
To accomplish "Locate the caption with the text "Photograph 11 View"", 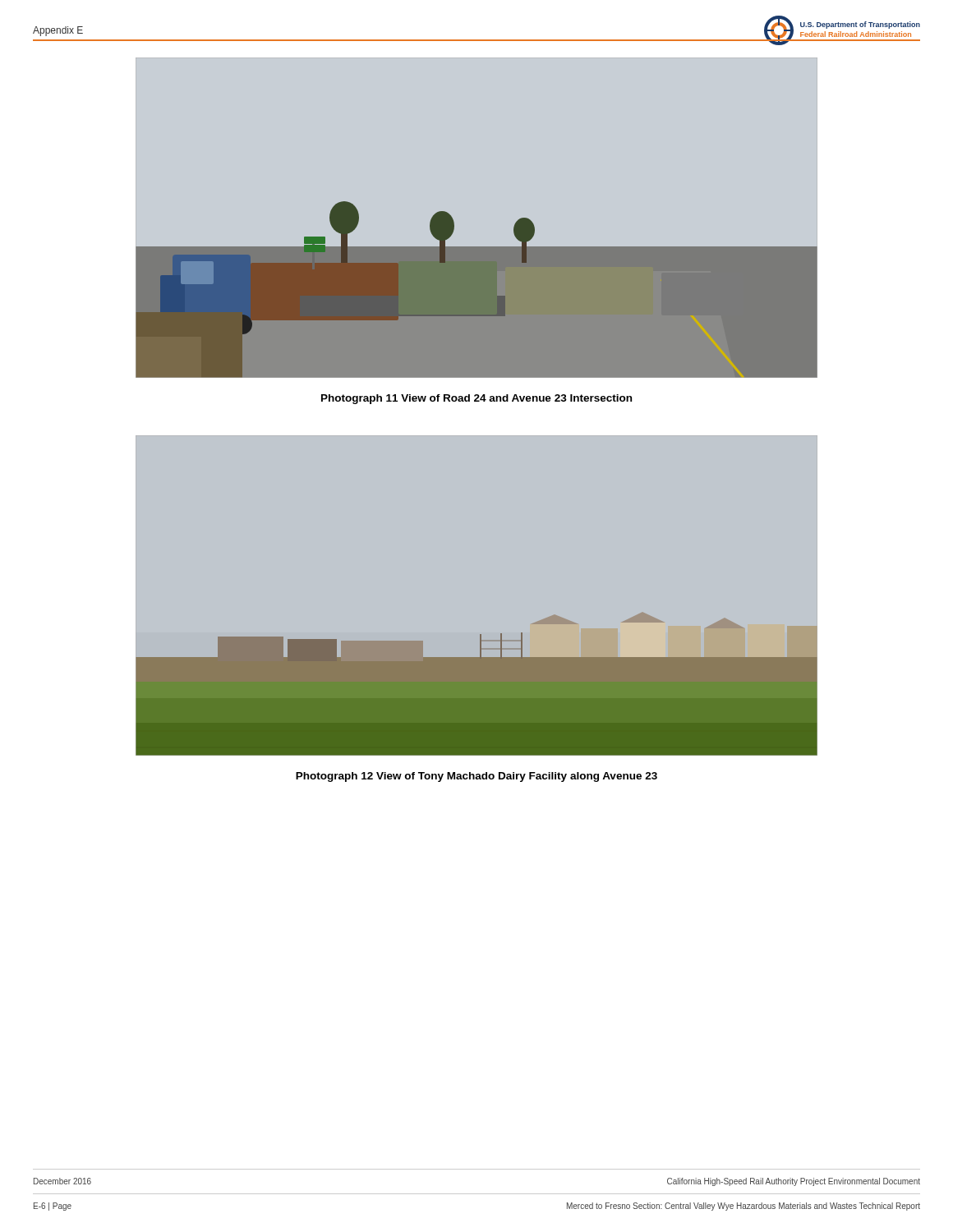I will pyautogui.click(x=476, y=398).
